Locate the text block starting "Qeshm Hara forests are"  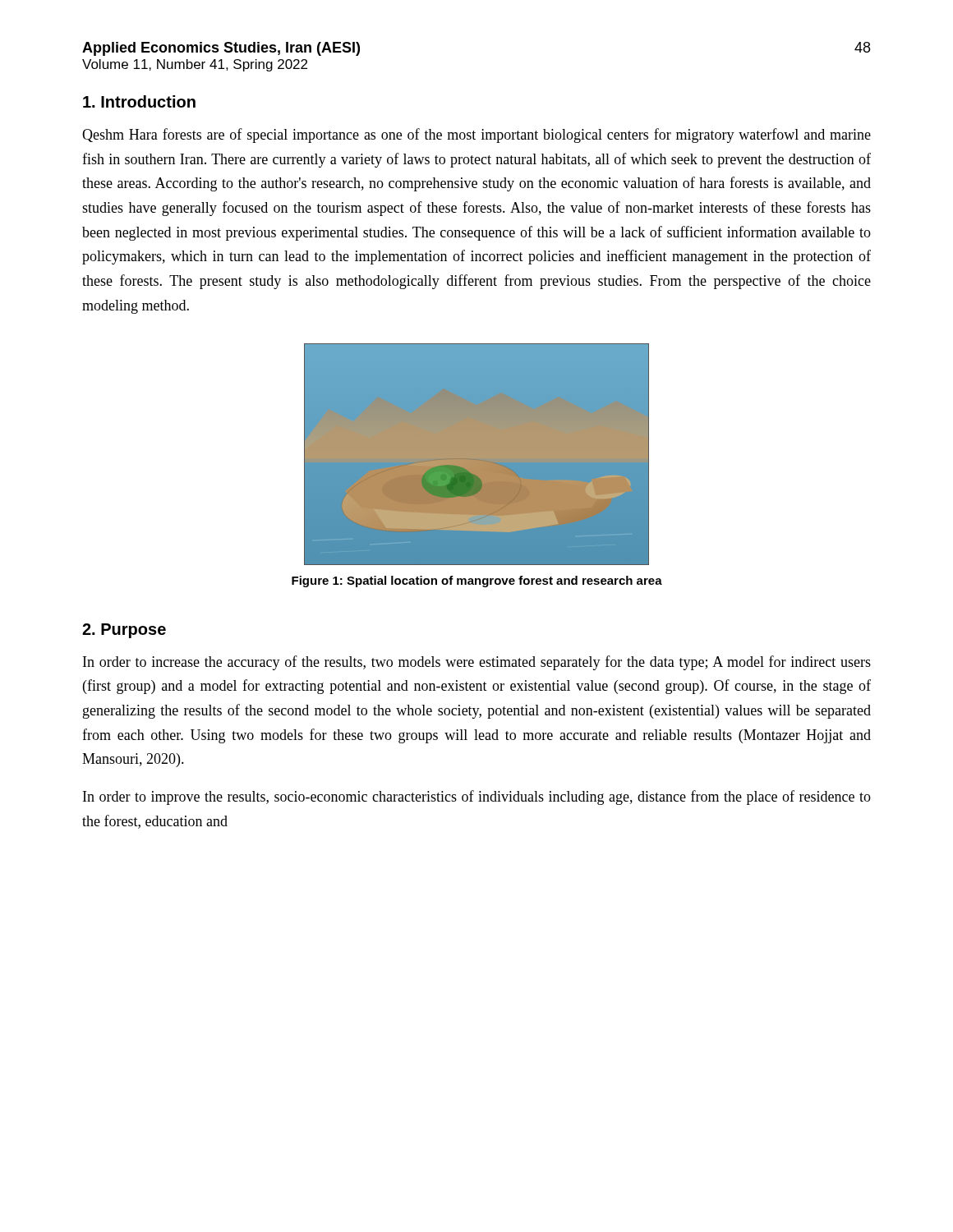click(476, 220)
